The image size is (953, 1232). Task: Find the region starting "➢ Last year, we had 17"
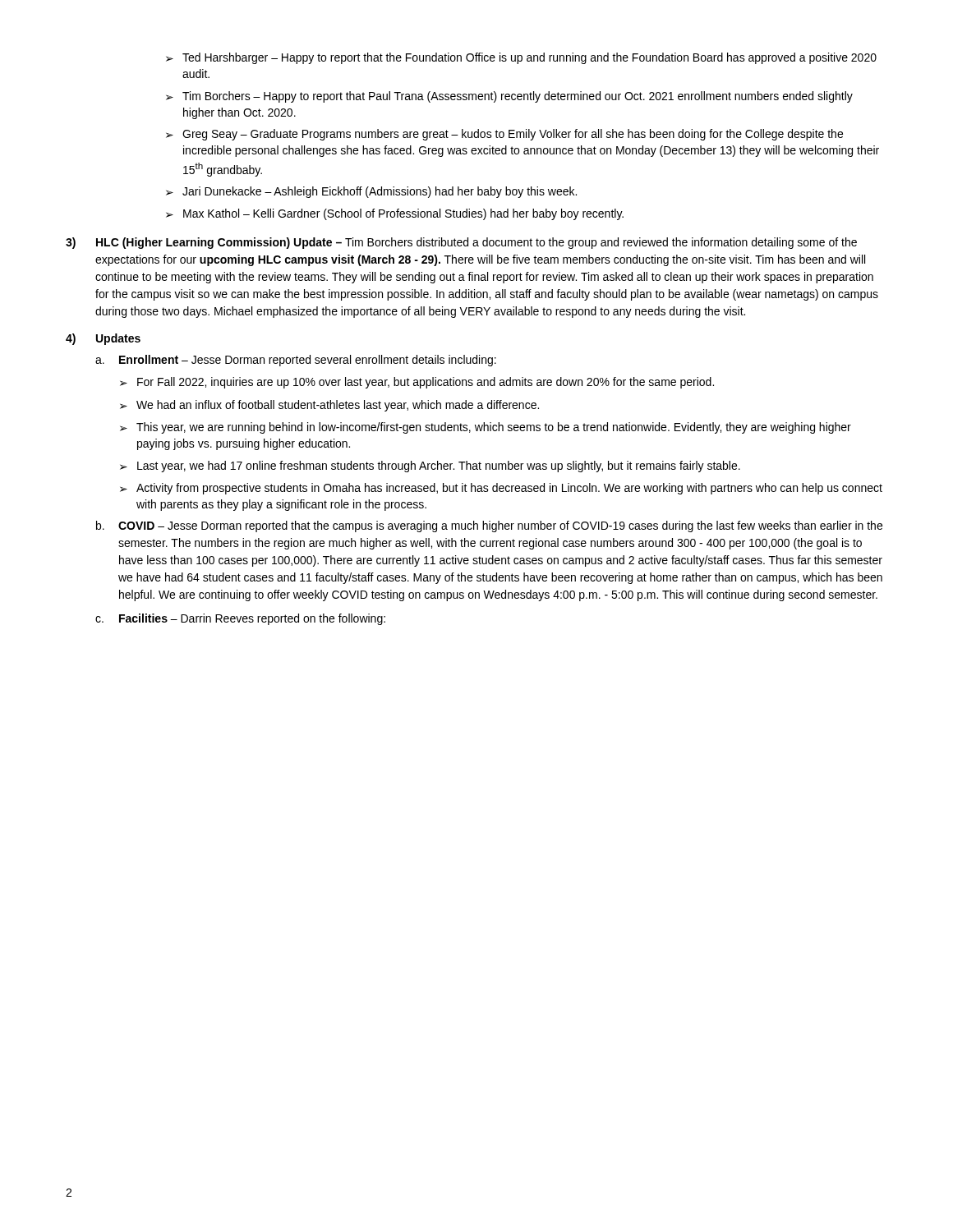pos(503,466)
